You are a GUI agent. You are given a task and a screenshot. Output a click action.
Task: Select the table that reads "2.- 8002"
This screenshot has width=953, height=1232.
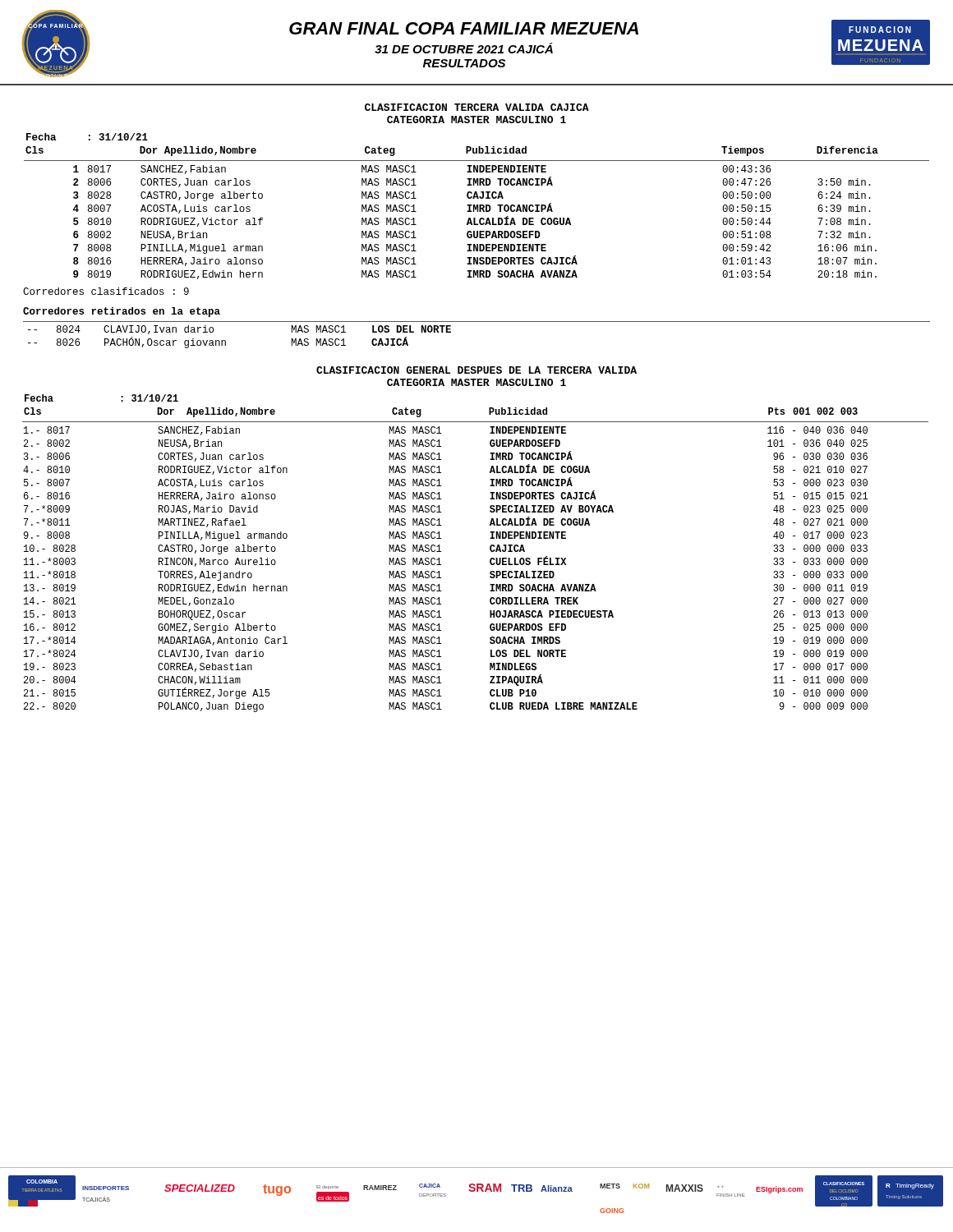(x=476, y=553)
